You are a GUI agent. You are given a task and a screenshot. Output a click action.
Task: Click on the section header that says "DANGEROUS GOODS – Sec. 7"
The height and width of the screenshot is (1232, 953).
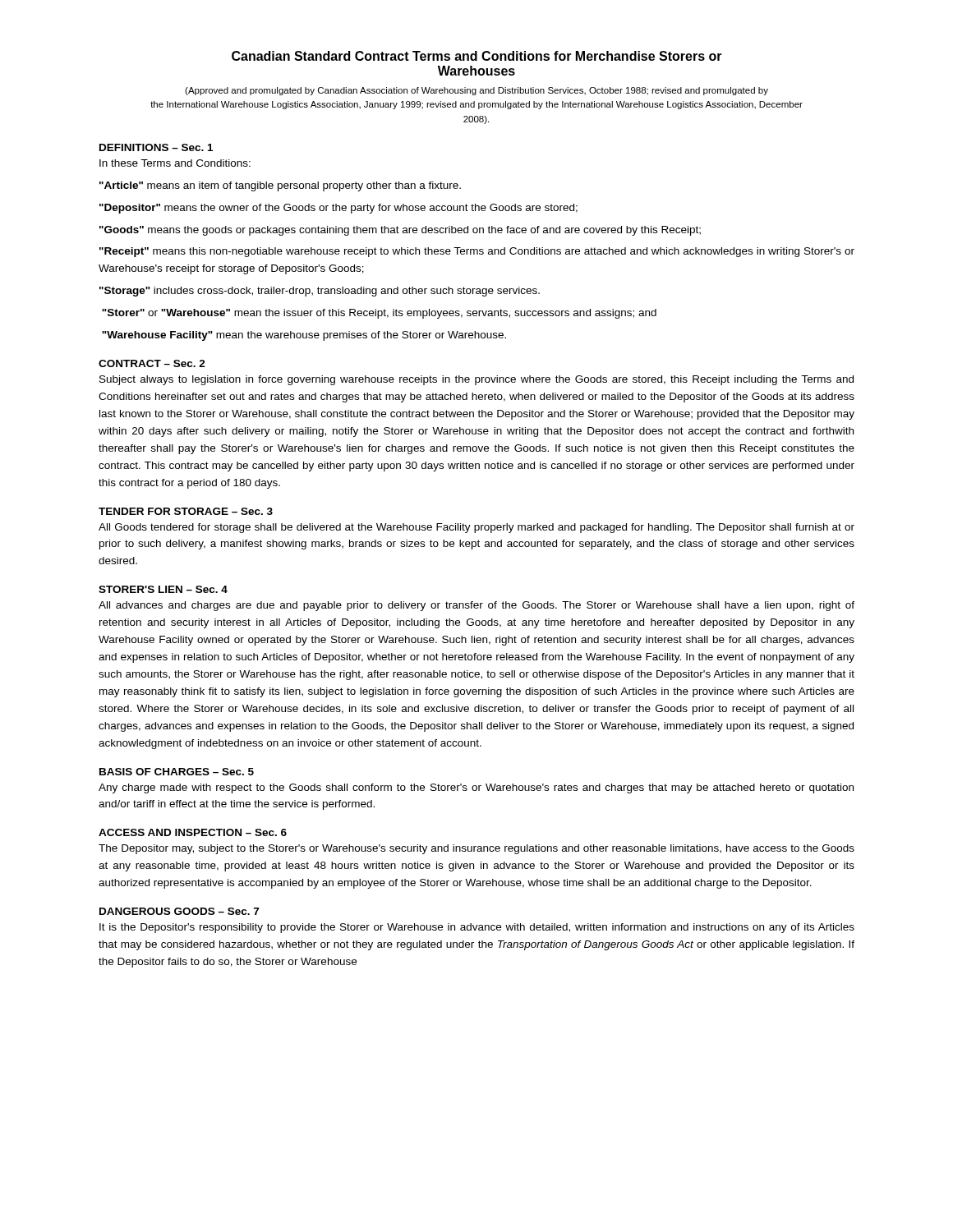point(179,911)
